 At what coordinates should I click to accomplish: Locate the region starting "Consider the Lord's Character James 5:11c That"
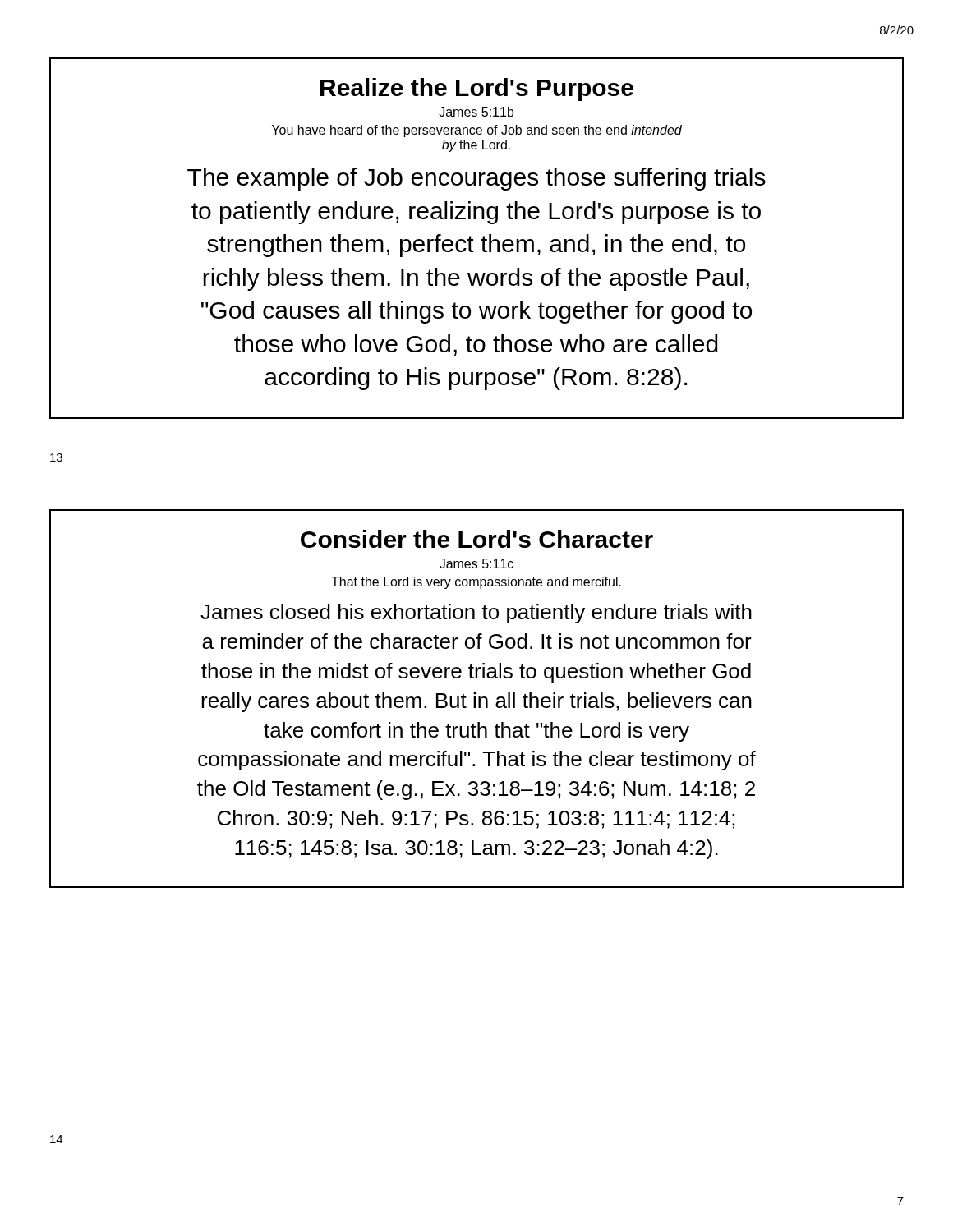pyautogui.click(x=476, y=694)
